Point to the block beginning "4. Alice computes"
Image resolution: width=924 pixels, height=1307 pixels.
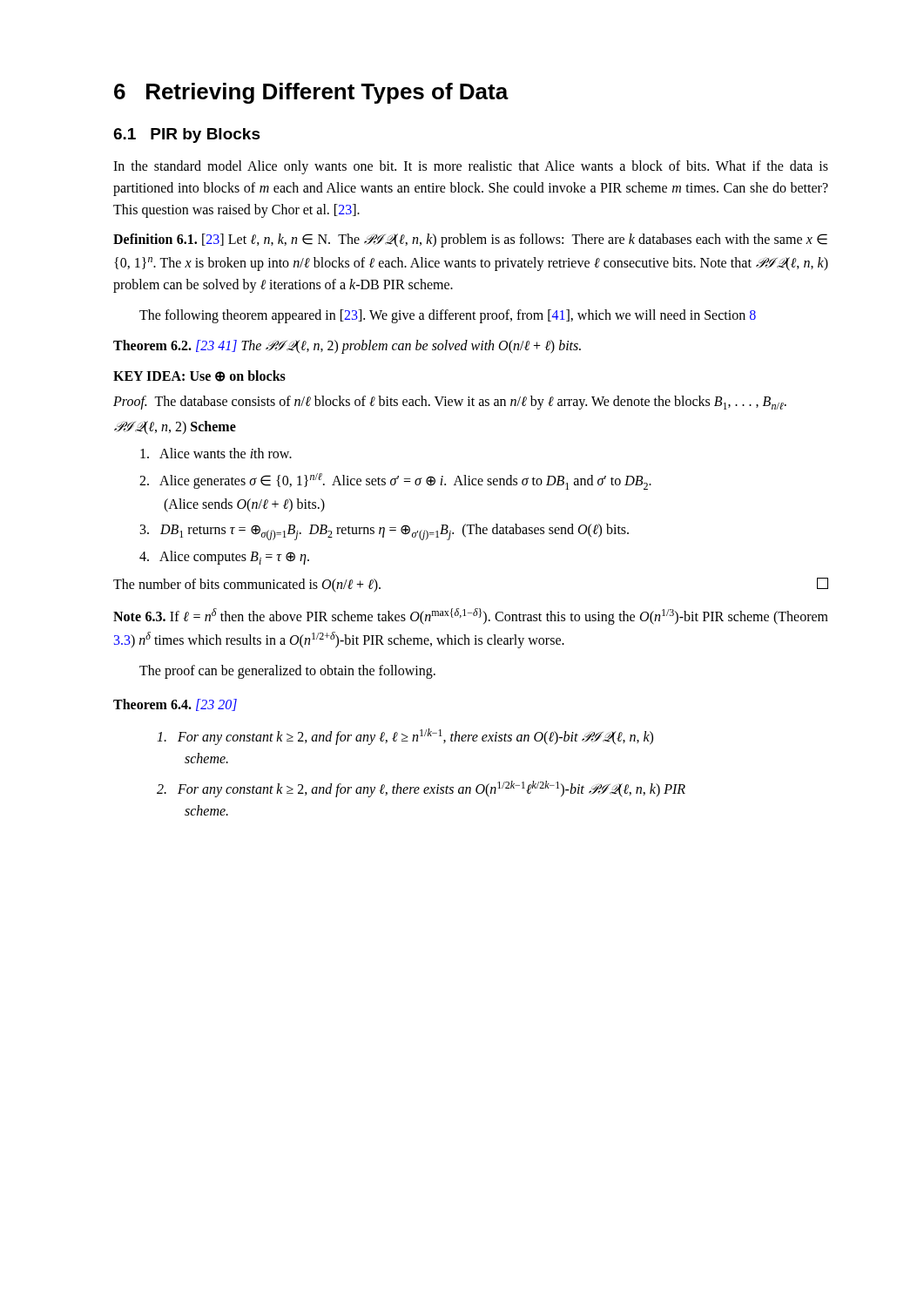click(x=224, y=558)
